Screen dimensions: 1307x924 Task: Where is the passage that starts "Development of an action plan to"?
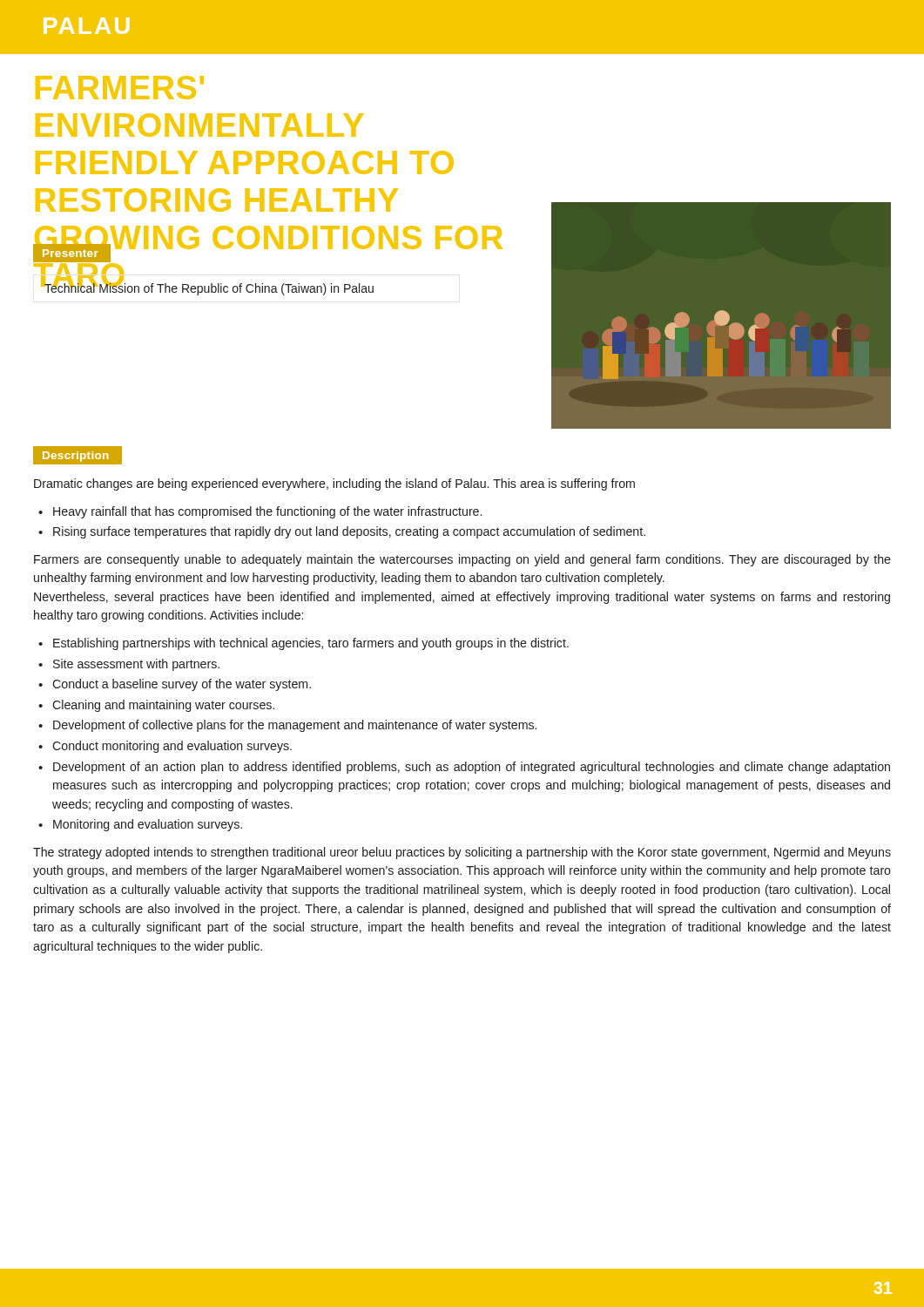coord(472,785)
